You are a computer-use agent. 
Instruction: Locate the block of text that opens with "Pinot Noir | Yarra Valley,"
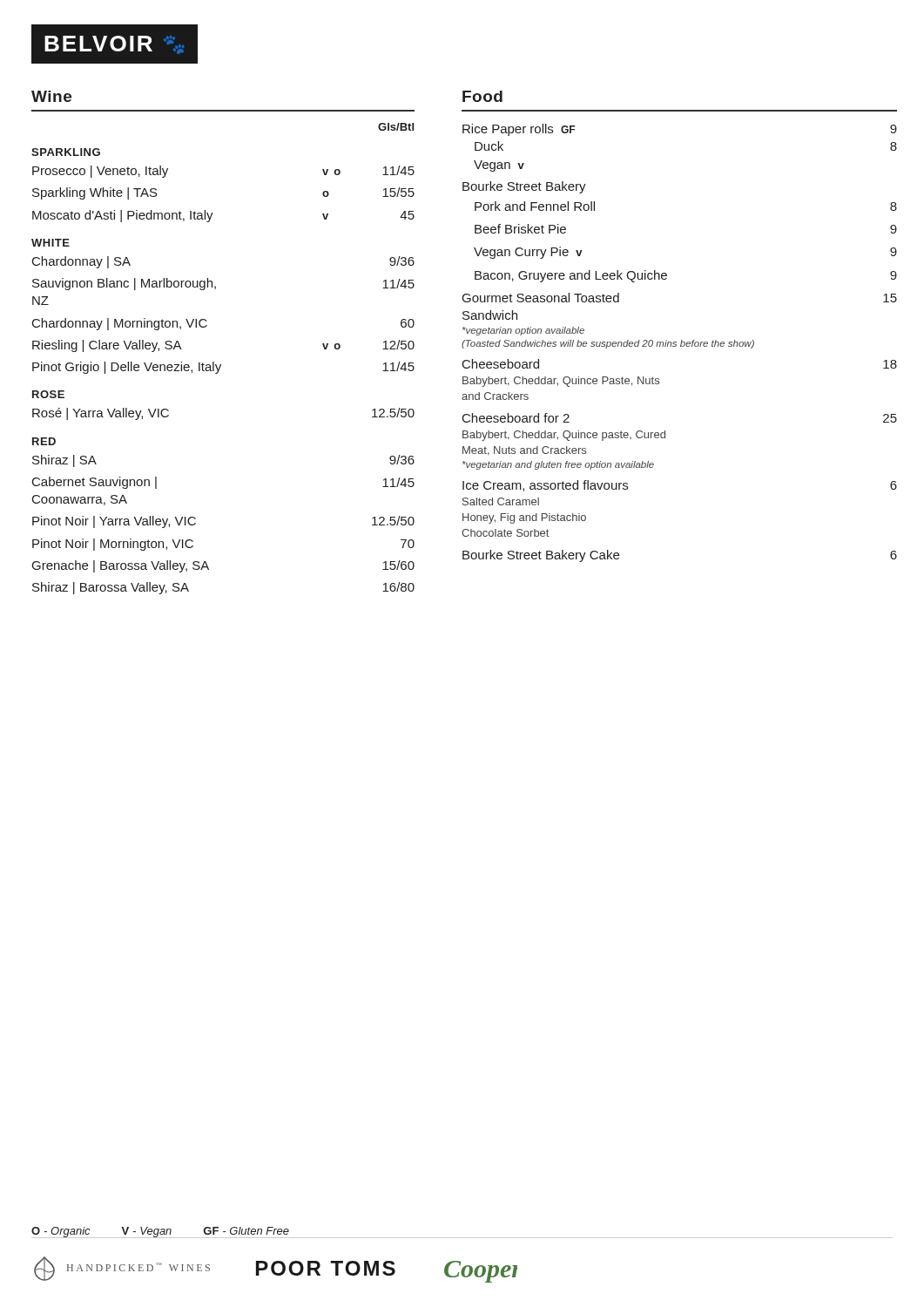[x=116, y=521]
